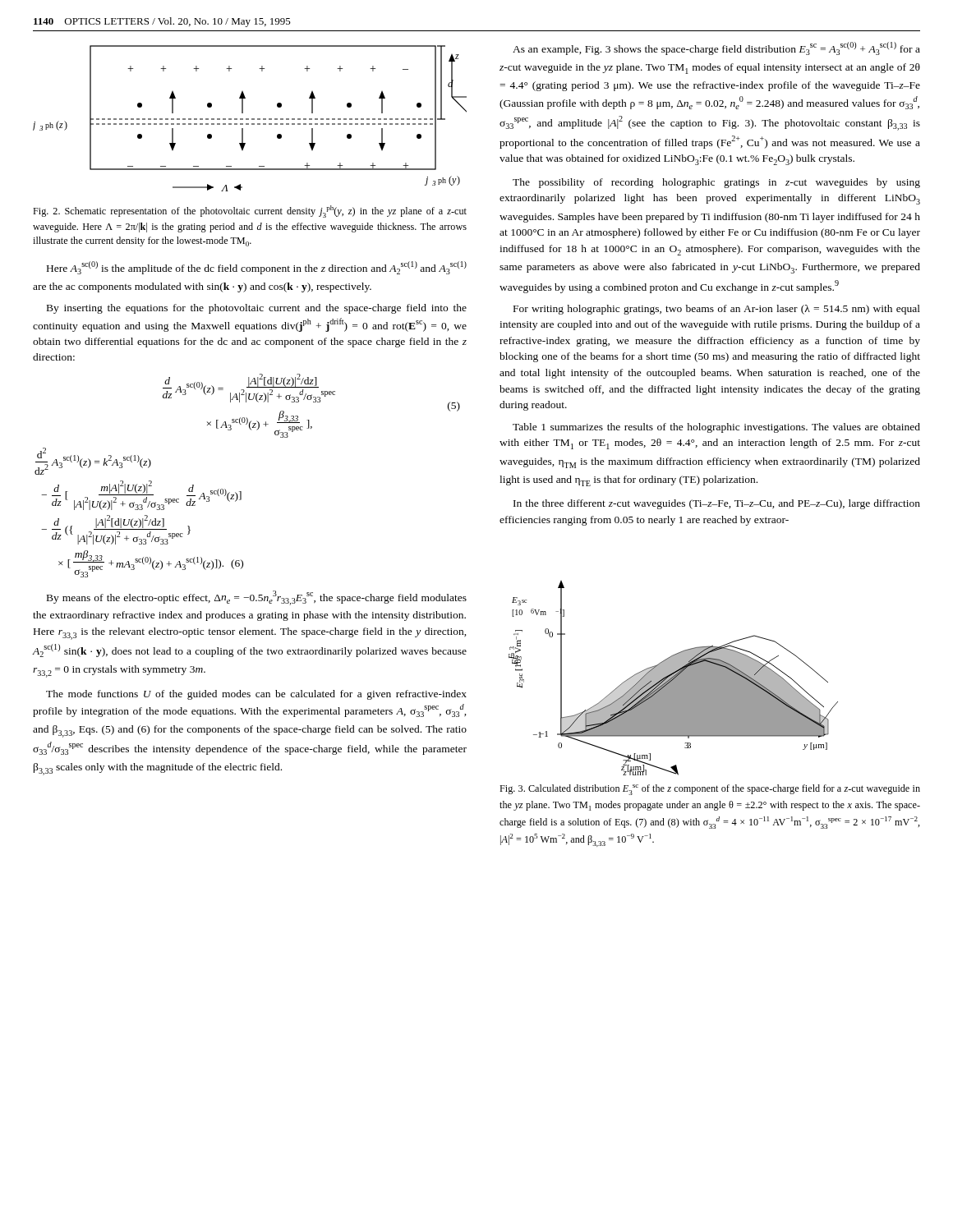Click on the schematic

pos(250,120)
